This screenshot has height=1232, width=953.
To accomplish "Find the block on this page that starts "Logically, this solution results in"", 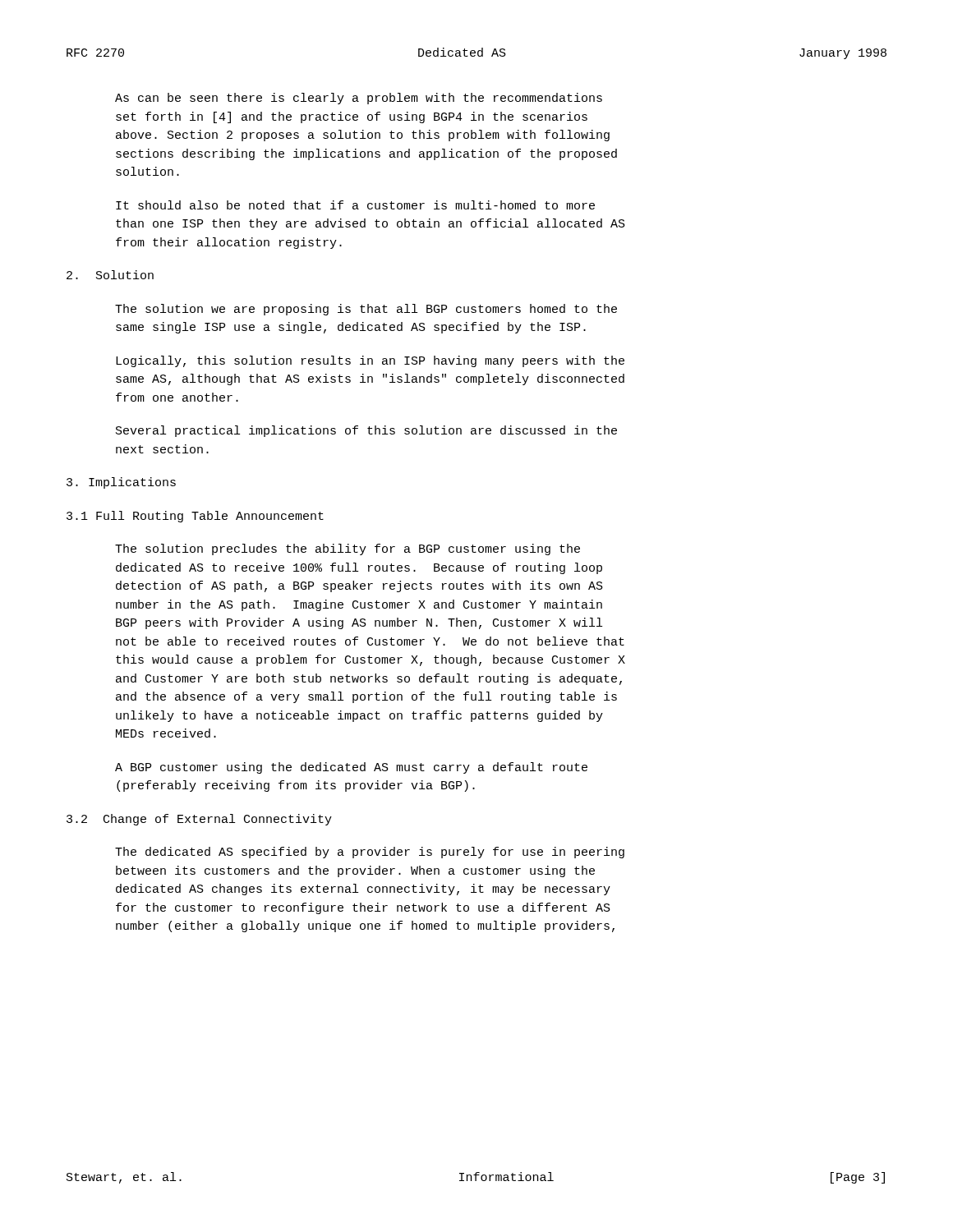I will click(x=370, y=380).
